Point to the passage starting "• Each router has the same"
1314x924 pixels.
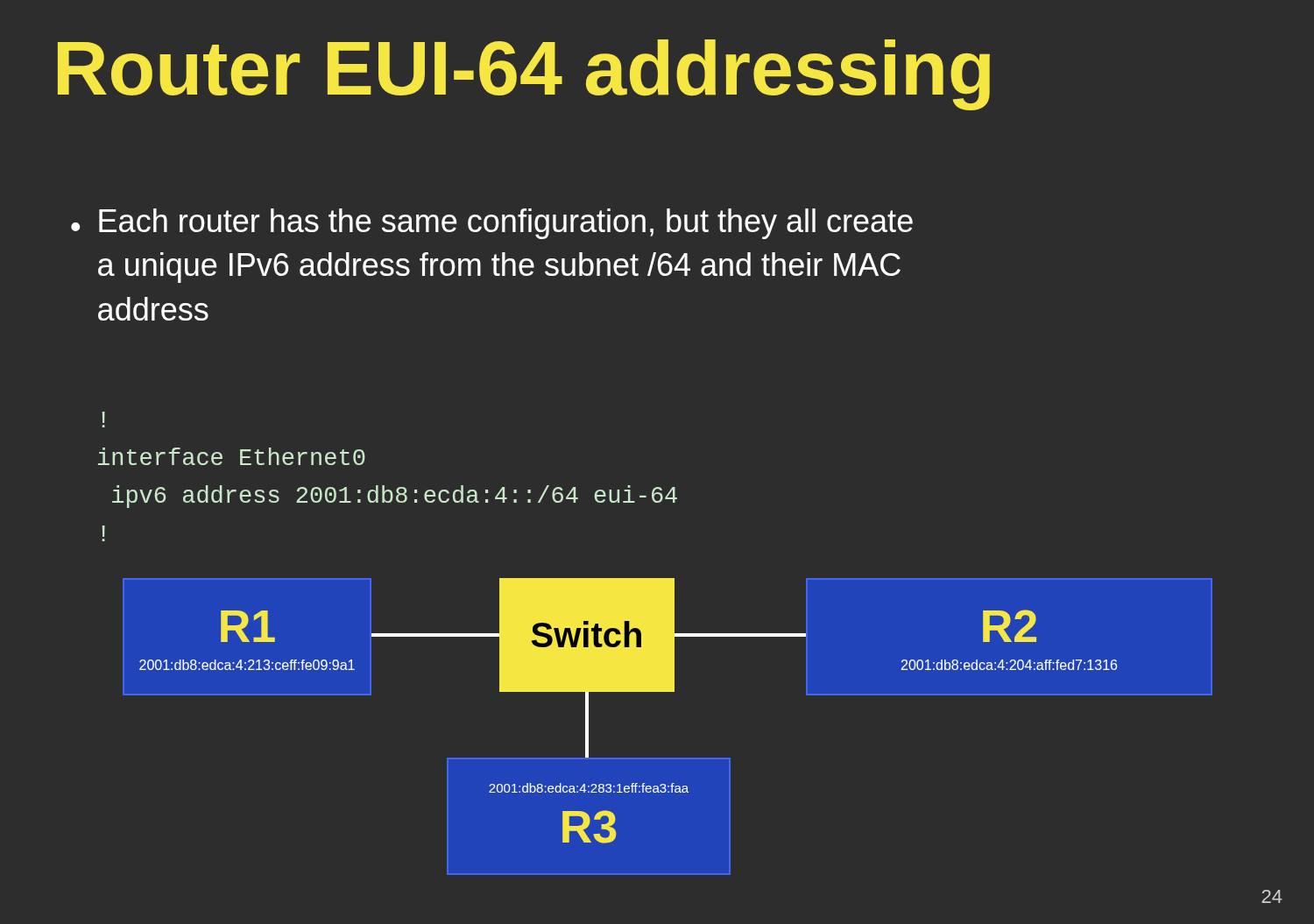pos(666,266)
